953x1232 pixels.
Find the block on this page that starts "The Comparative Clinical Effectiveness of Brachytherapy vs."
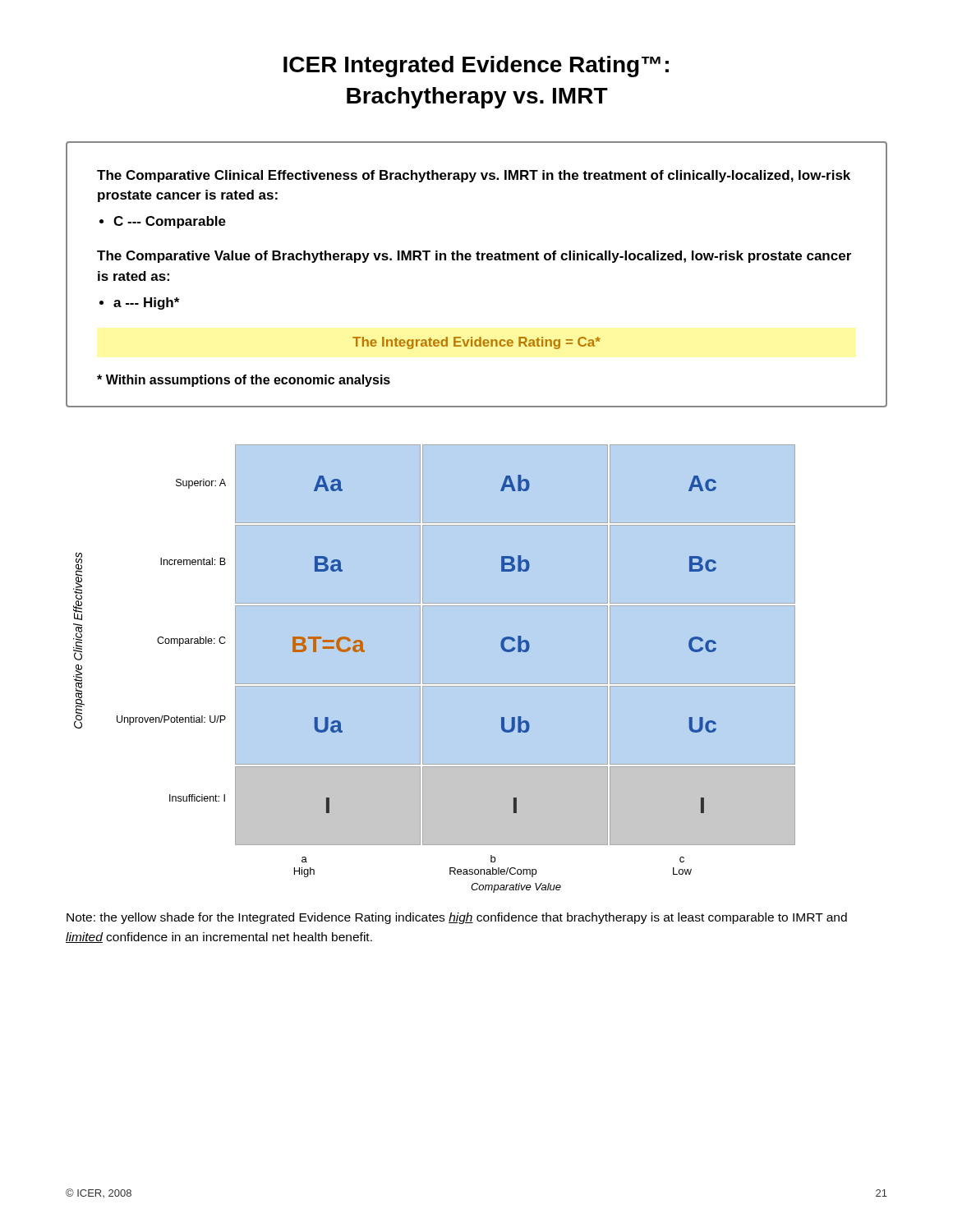474,176
